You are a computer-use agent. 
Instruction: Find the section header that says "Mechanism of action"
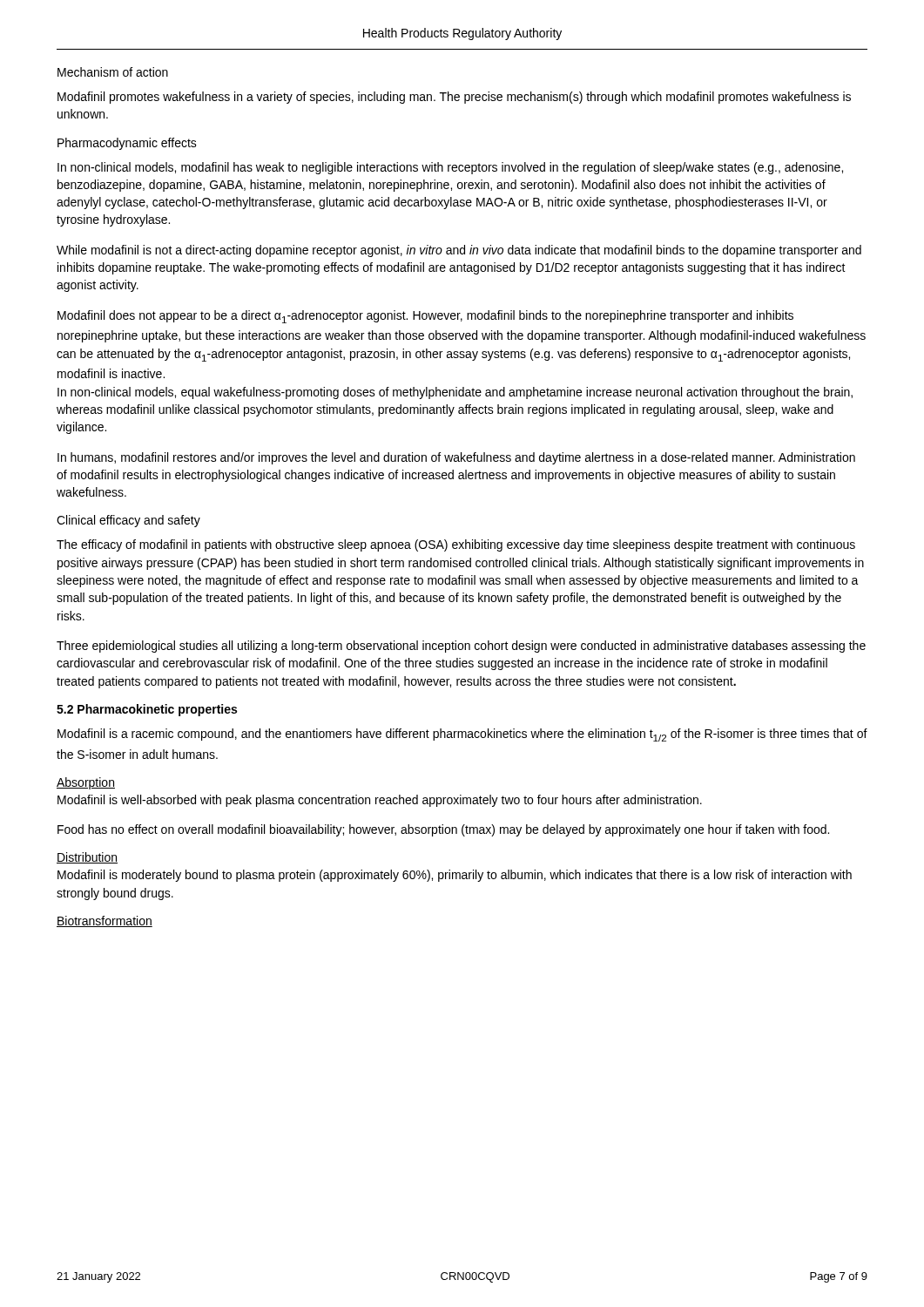(x=113, y=72)
